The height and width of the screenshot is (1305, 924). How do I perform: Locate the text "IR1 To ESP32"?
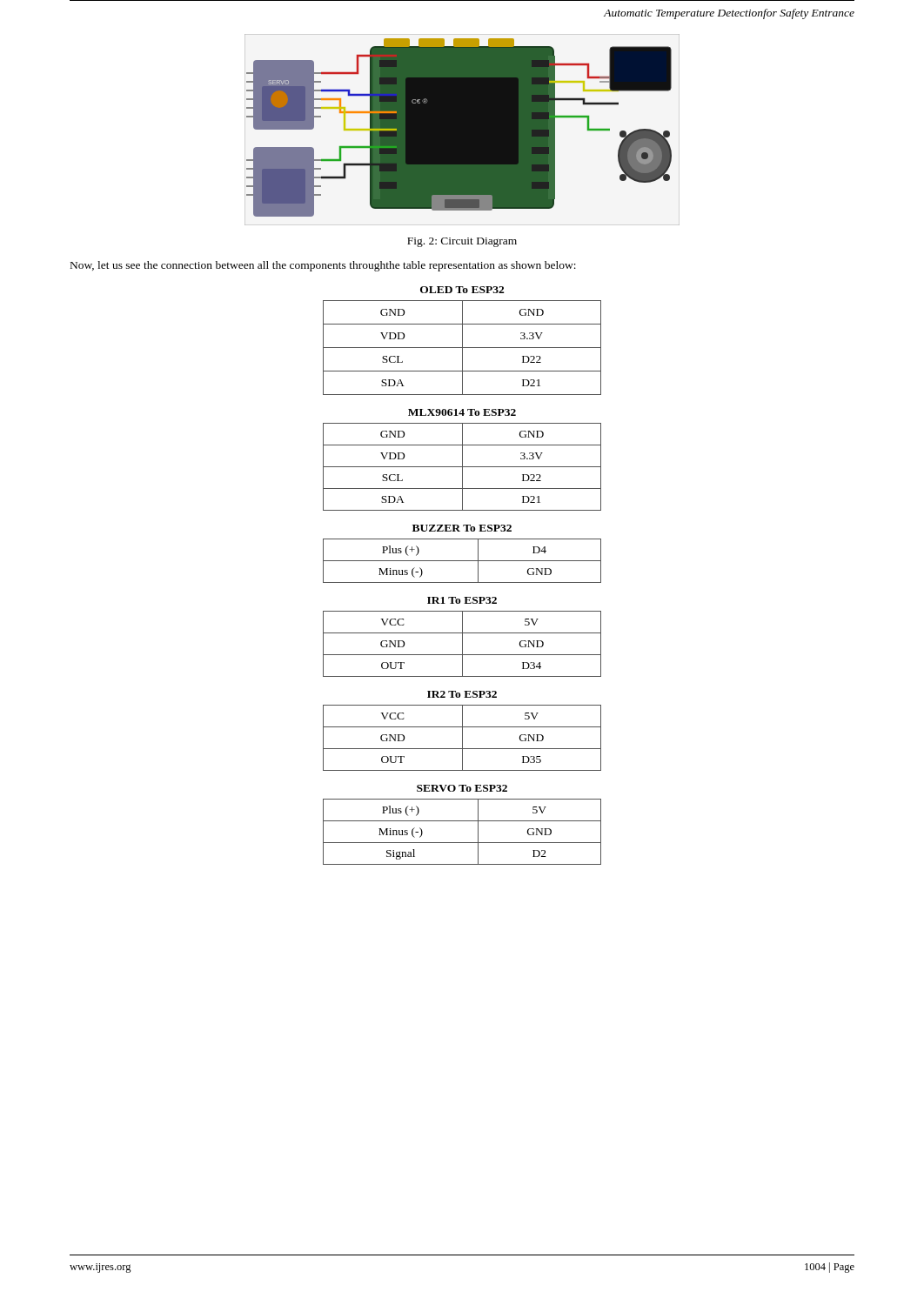(462, 600)
